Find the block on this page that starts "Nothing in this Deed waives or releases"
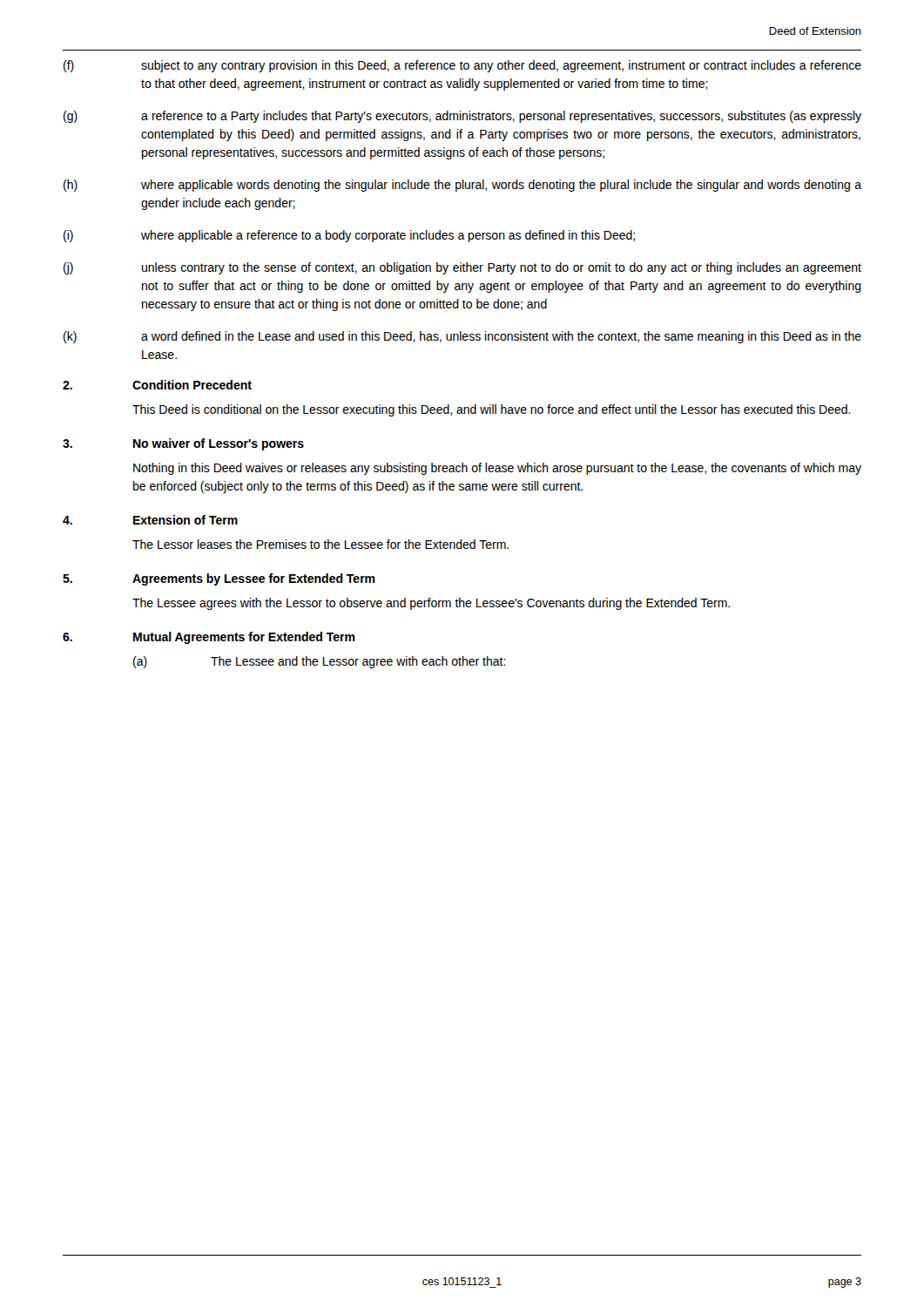 tap(497, 477)
